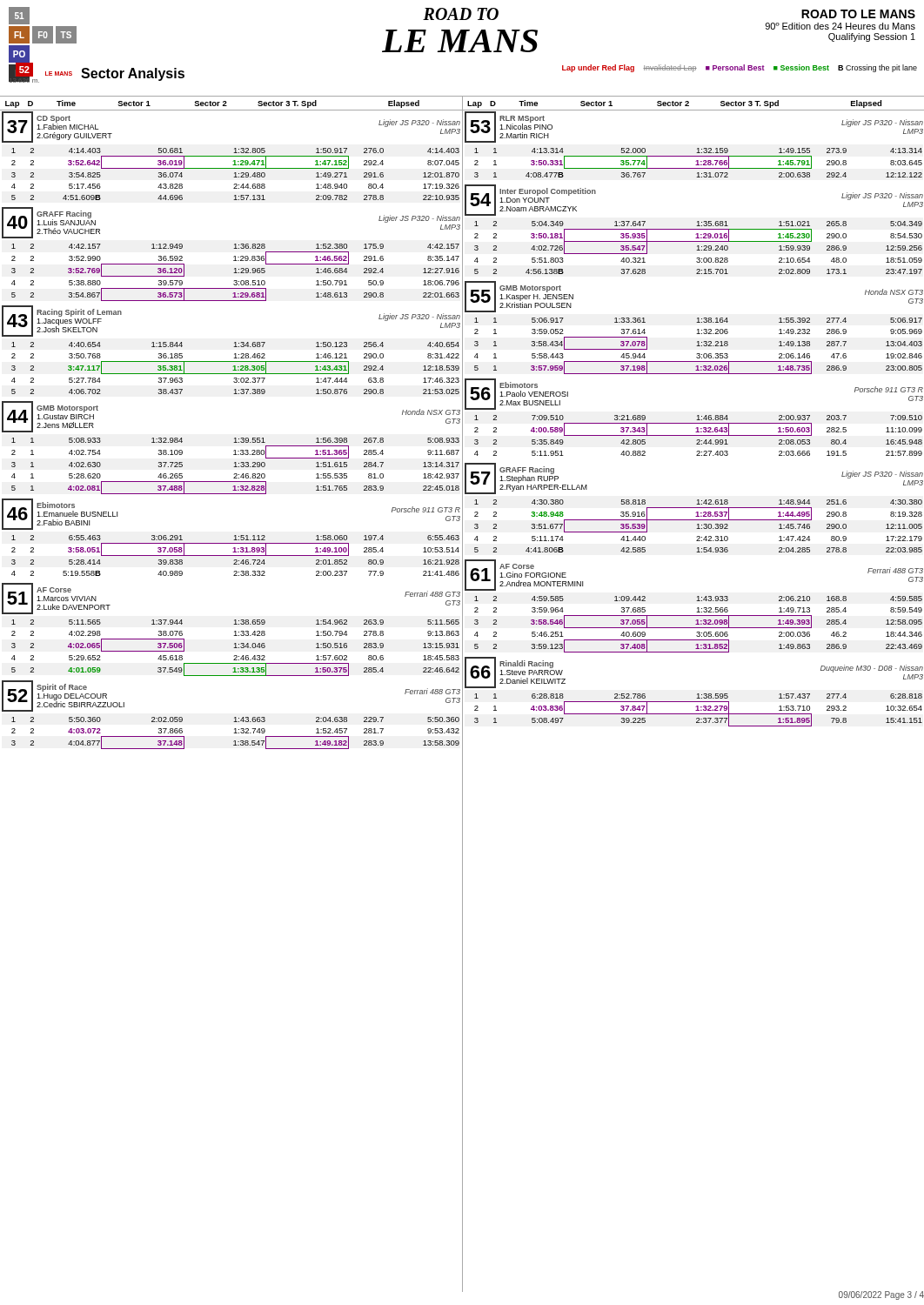Locate the table with the text "37.963"
The image size is (924, 1305).
click(x=231, y=351)
